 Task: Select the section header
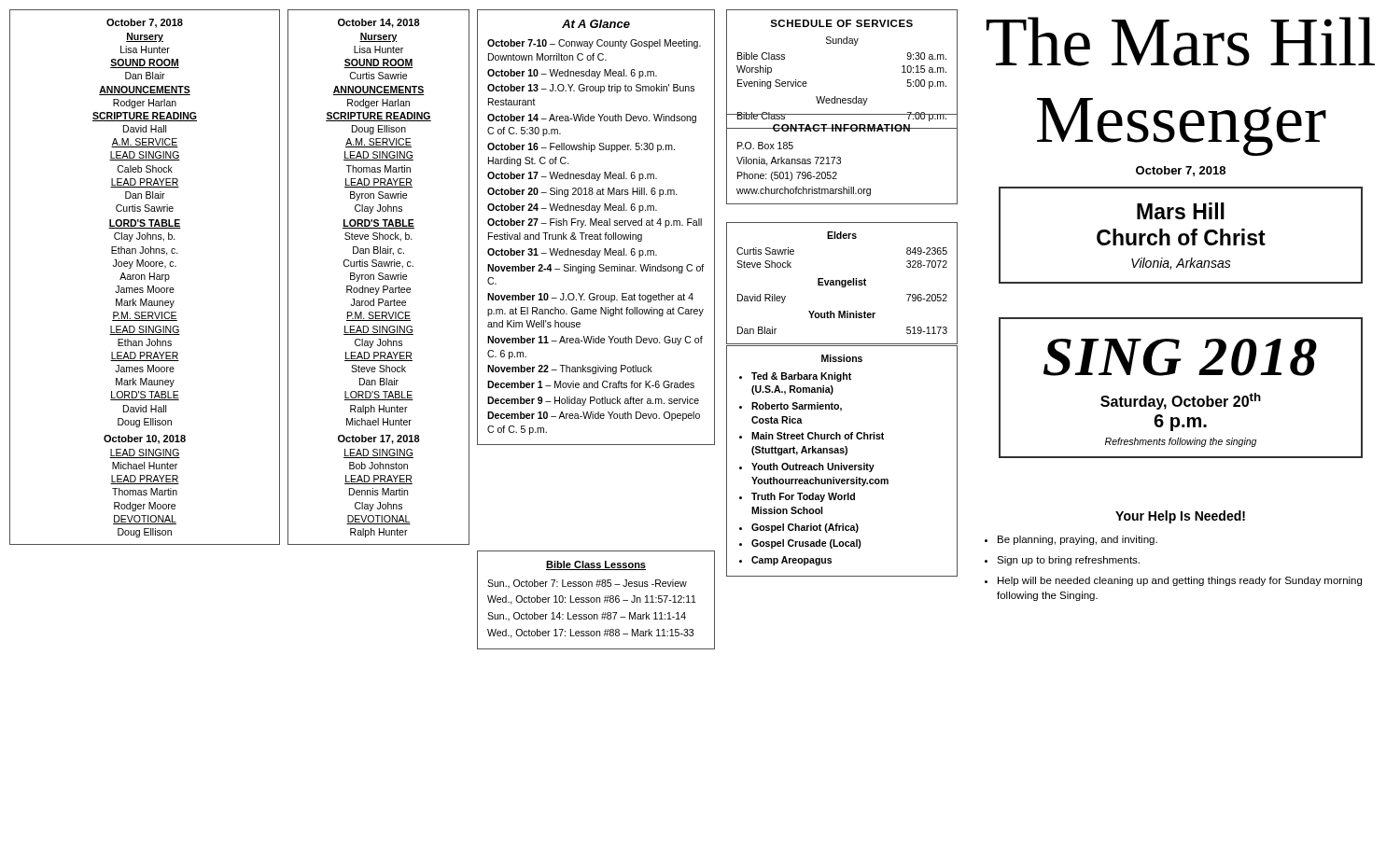click(1181, 516)
